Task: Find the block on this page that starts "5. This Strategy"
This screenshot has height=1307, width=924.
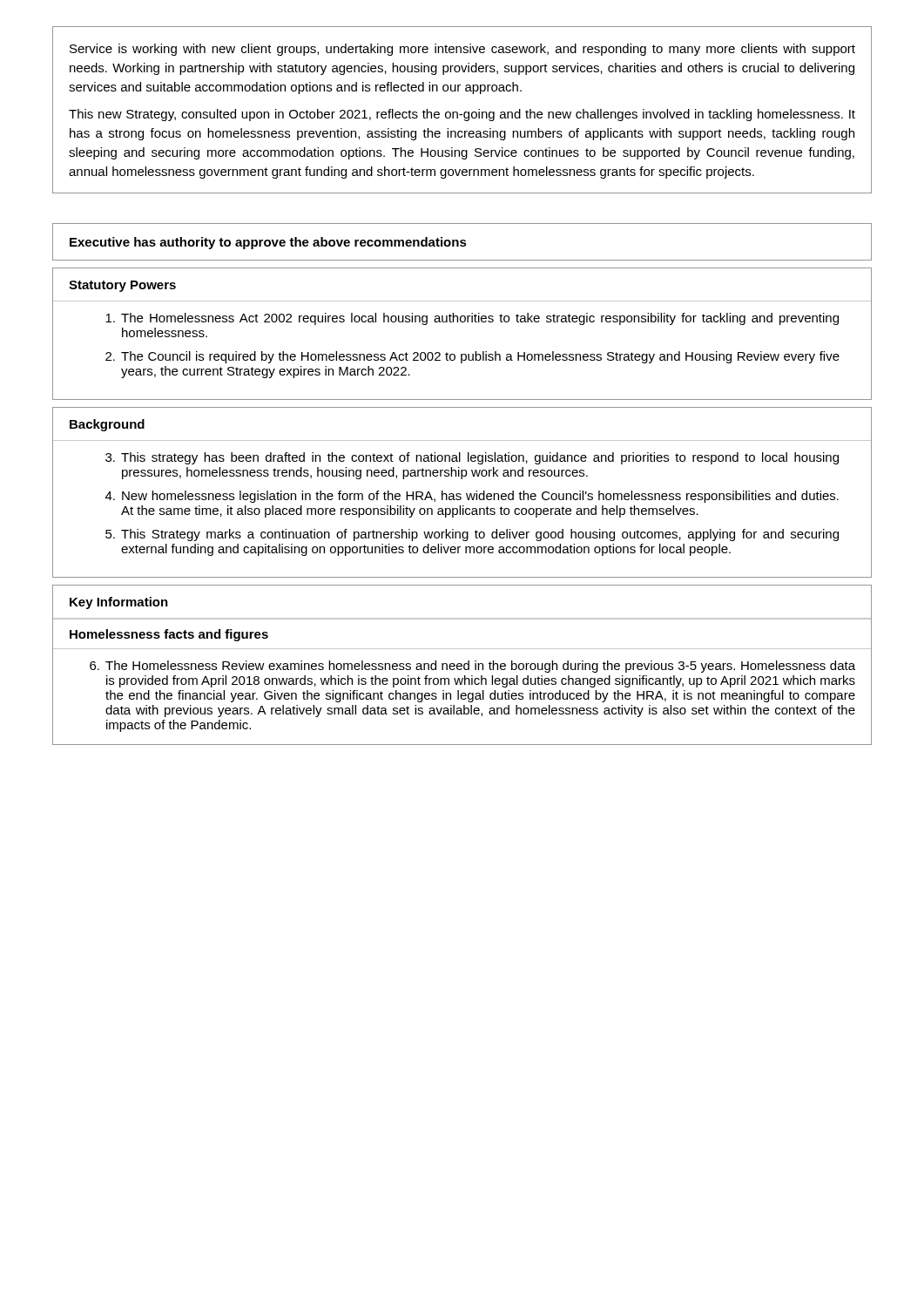Action: tap(462, 541)
